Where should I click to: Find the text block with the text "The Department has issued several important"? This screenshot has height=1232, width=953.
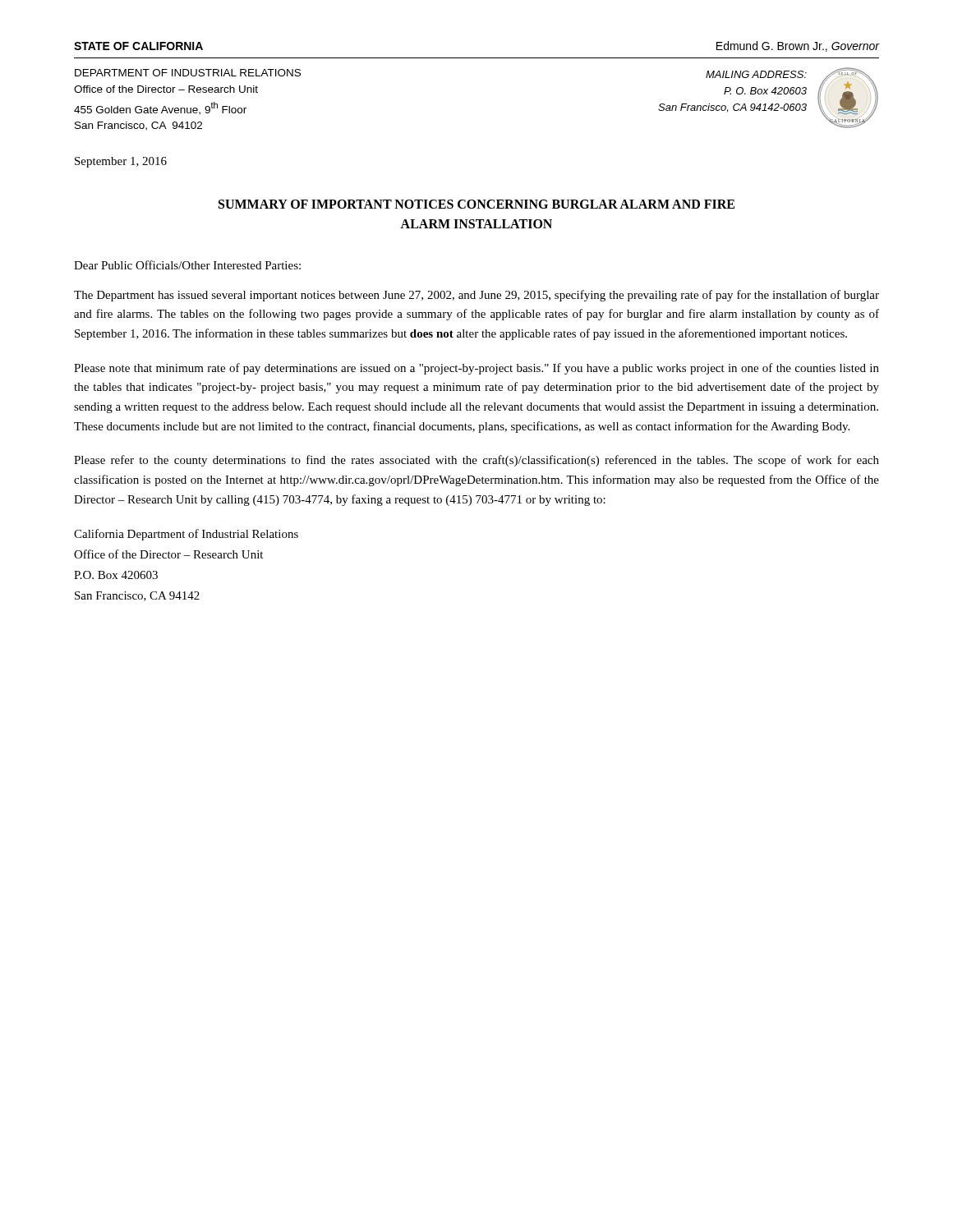pos(476,314)
